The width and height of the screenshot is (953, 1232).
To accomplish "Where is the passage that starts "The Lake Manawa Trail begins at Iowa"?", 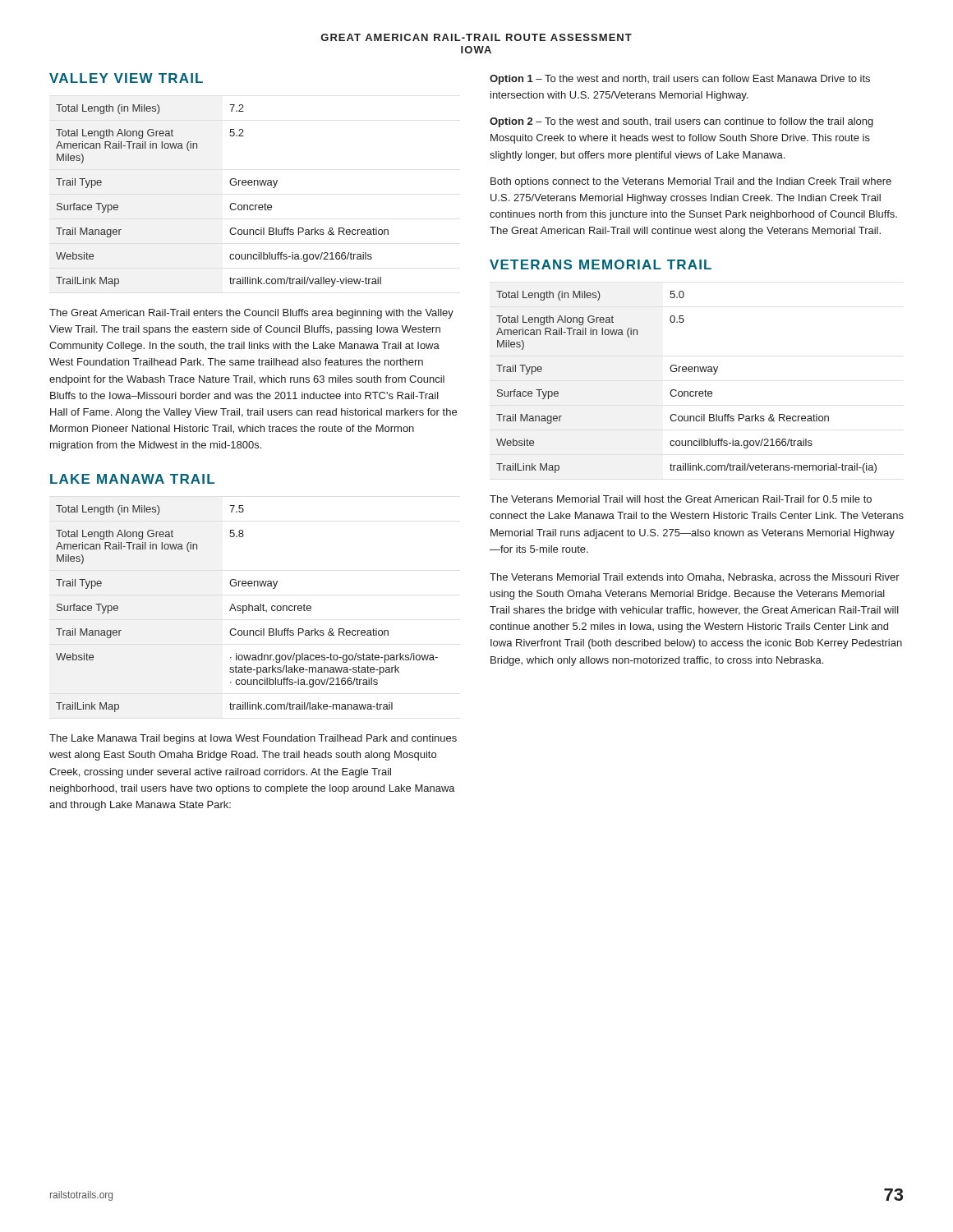I will (253, 771).
